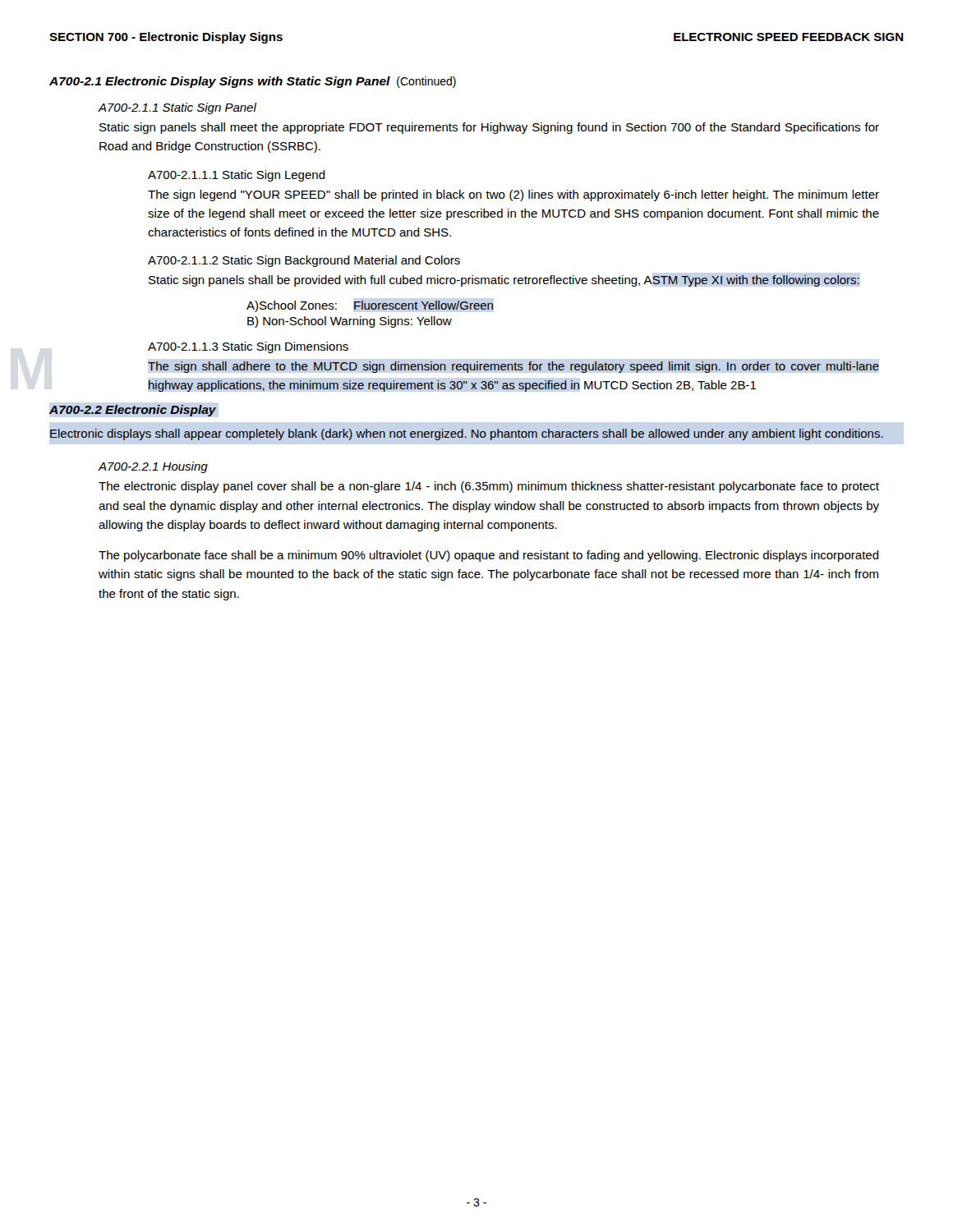Locate the block of text that opens with "Electronic displays shall appear"

click(x=466, y=433)
